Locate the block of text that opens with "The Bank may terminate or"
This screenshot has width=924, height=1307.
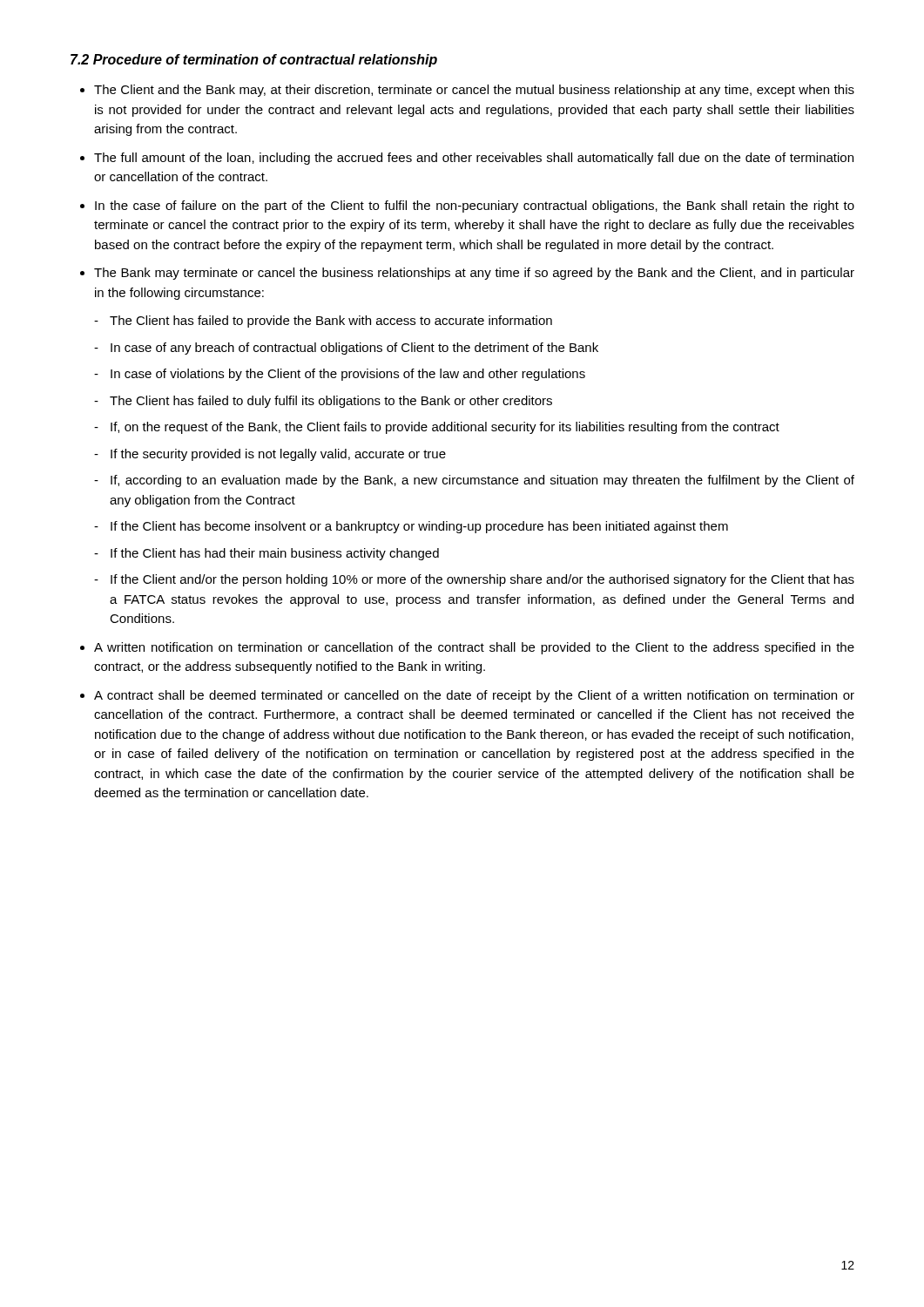(x=474, y=283)
